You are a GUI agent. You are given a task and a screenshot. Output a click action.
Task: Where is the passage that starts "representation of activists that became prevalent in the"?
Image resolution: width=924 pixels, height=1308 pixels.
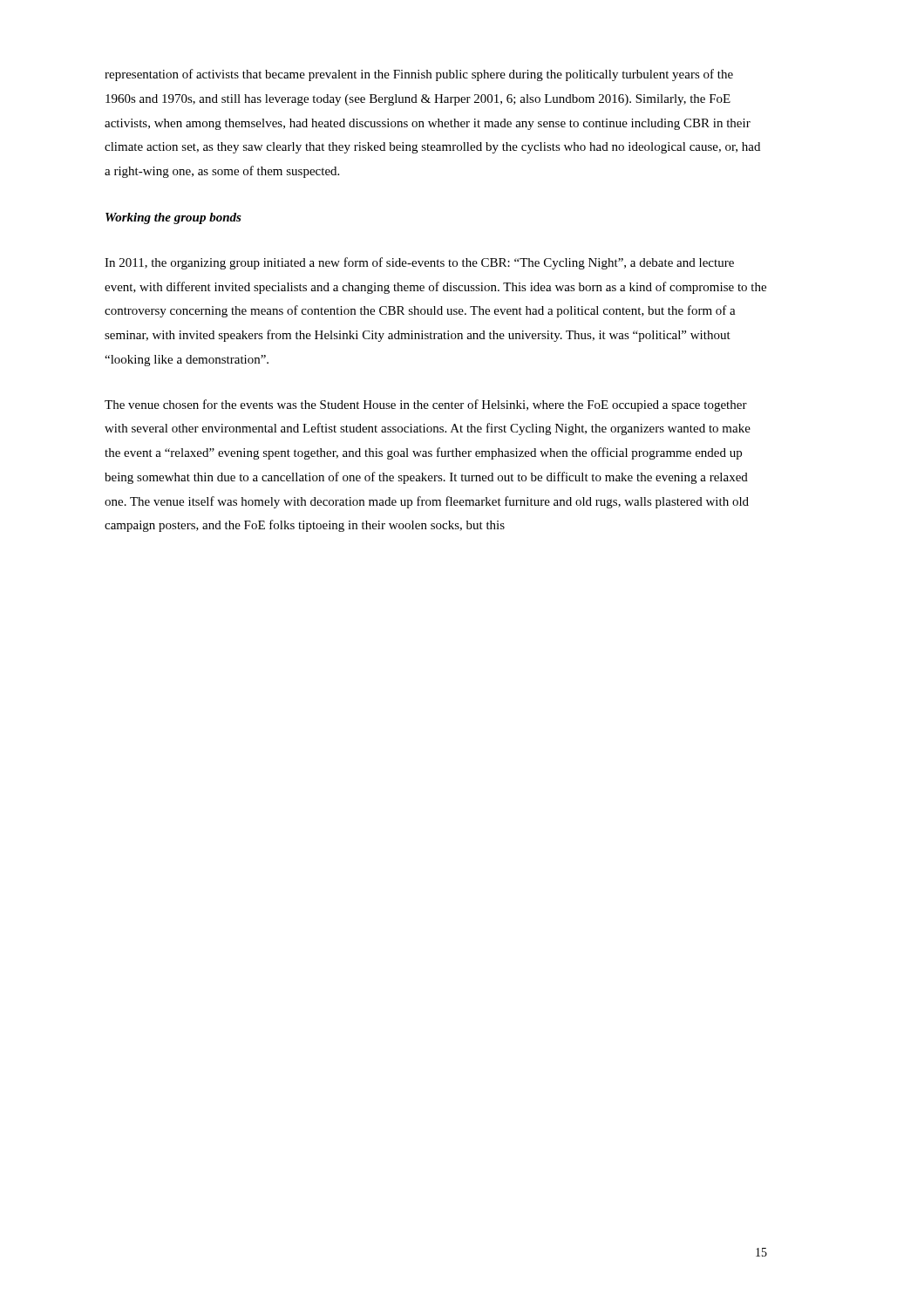tap(436, 123)
